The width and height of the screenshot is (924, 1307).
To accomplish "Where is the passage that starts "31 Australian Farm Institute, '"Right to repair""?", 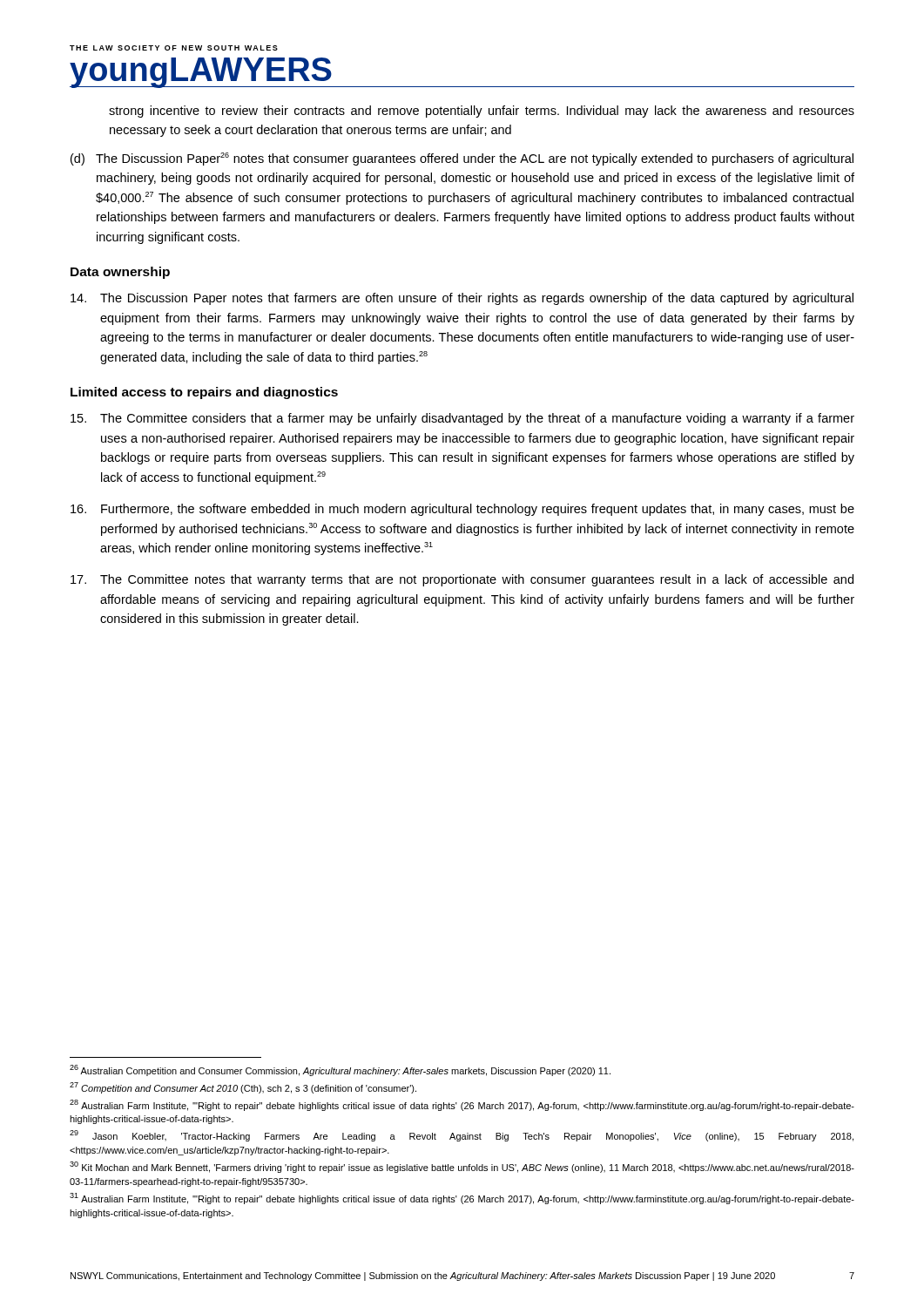I will (462, 1206).
